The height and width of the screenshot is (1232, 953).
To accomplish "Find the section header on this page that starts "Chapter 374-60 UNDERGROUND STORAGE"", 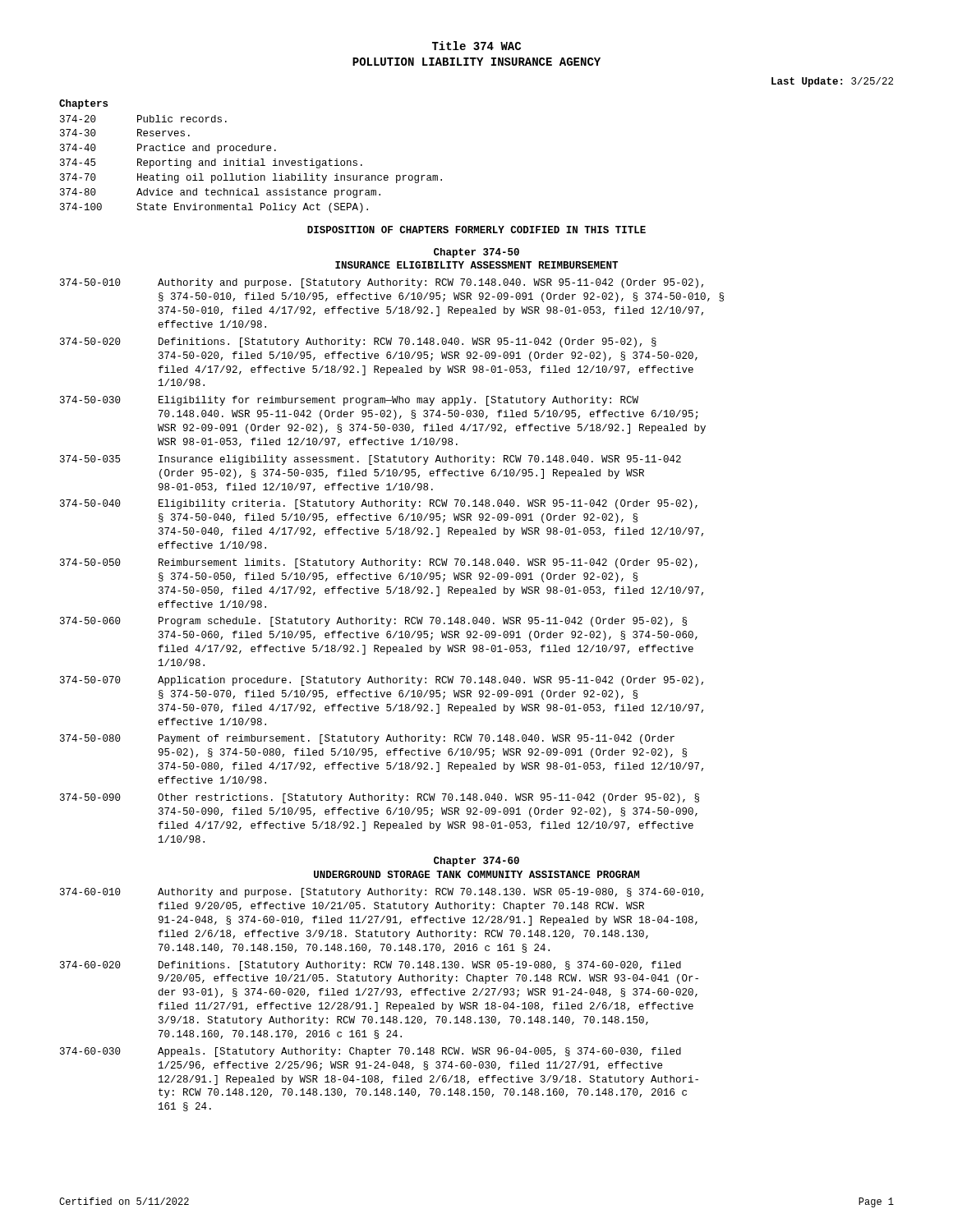I will 476,869.
